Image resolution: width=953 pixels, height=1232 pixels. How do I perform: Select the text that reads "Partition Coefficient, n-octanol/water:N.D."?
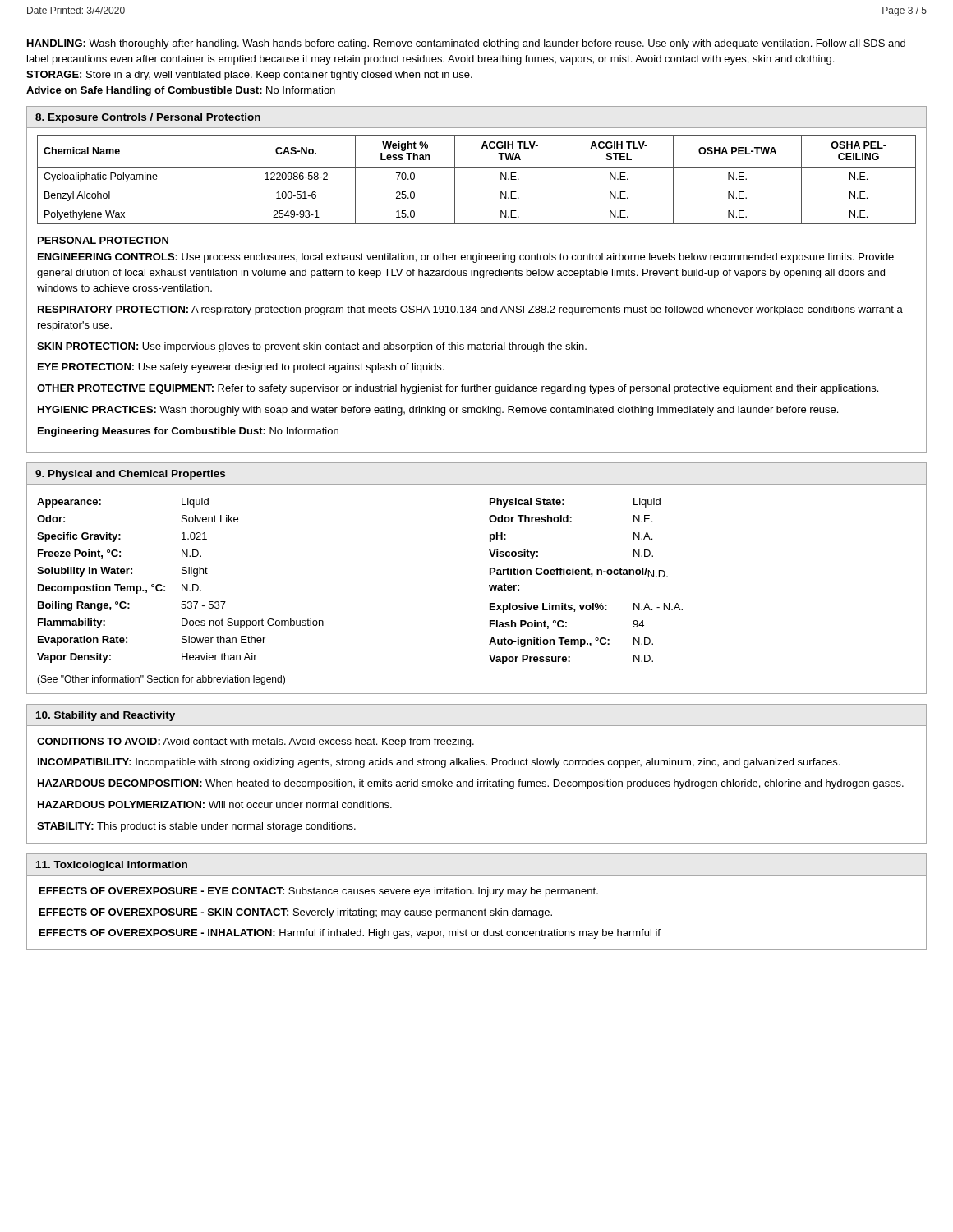pyautogui.click(x=579, y=572)
